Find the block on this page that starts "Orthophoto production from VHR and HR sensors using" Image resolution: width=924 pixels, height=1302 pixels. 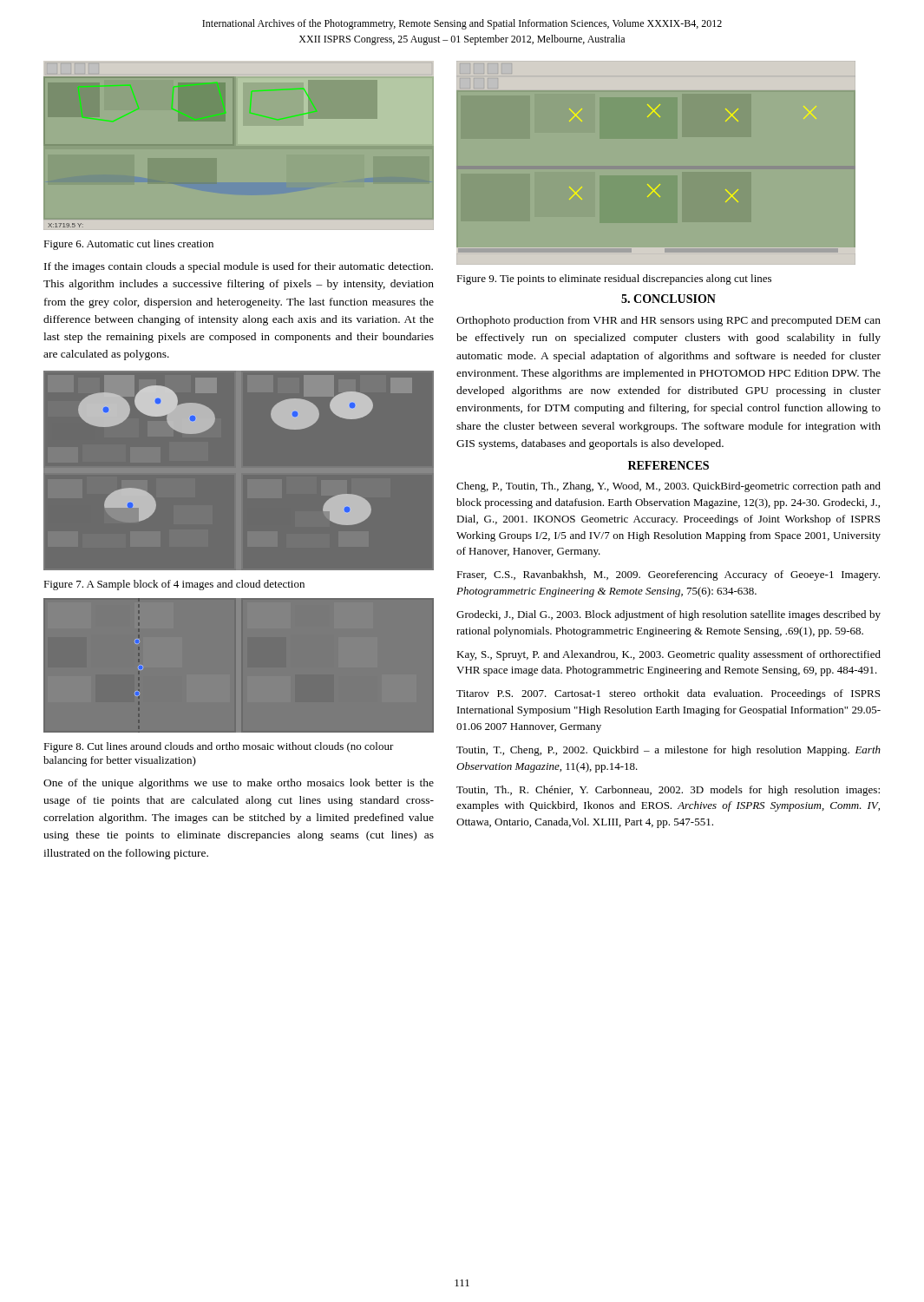tap(669, 381)
